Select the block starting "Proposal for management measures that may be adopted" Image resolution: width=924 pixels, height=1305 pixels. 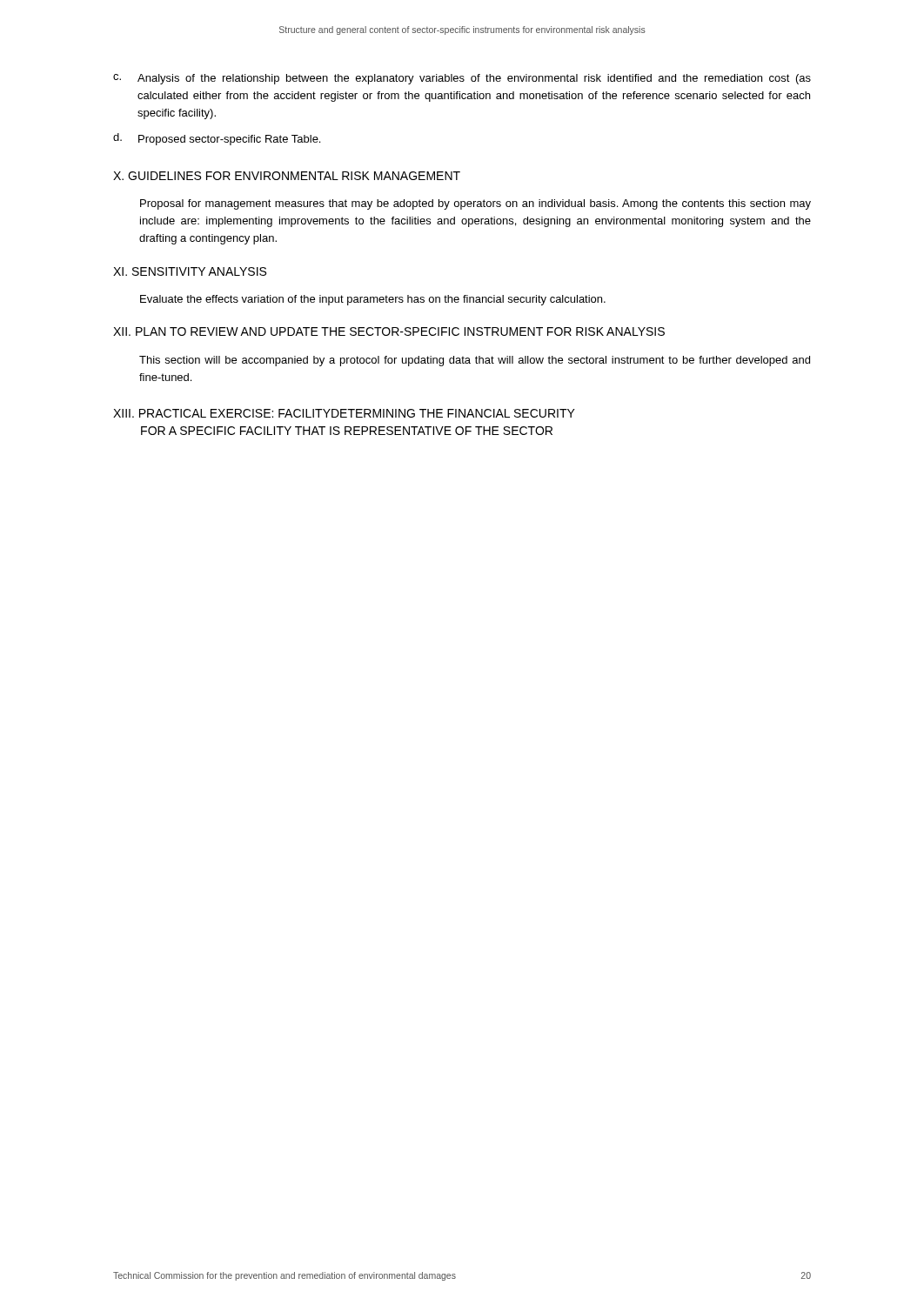click(475, 221)
